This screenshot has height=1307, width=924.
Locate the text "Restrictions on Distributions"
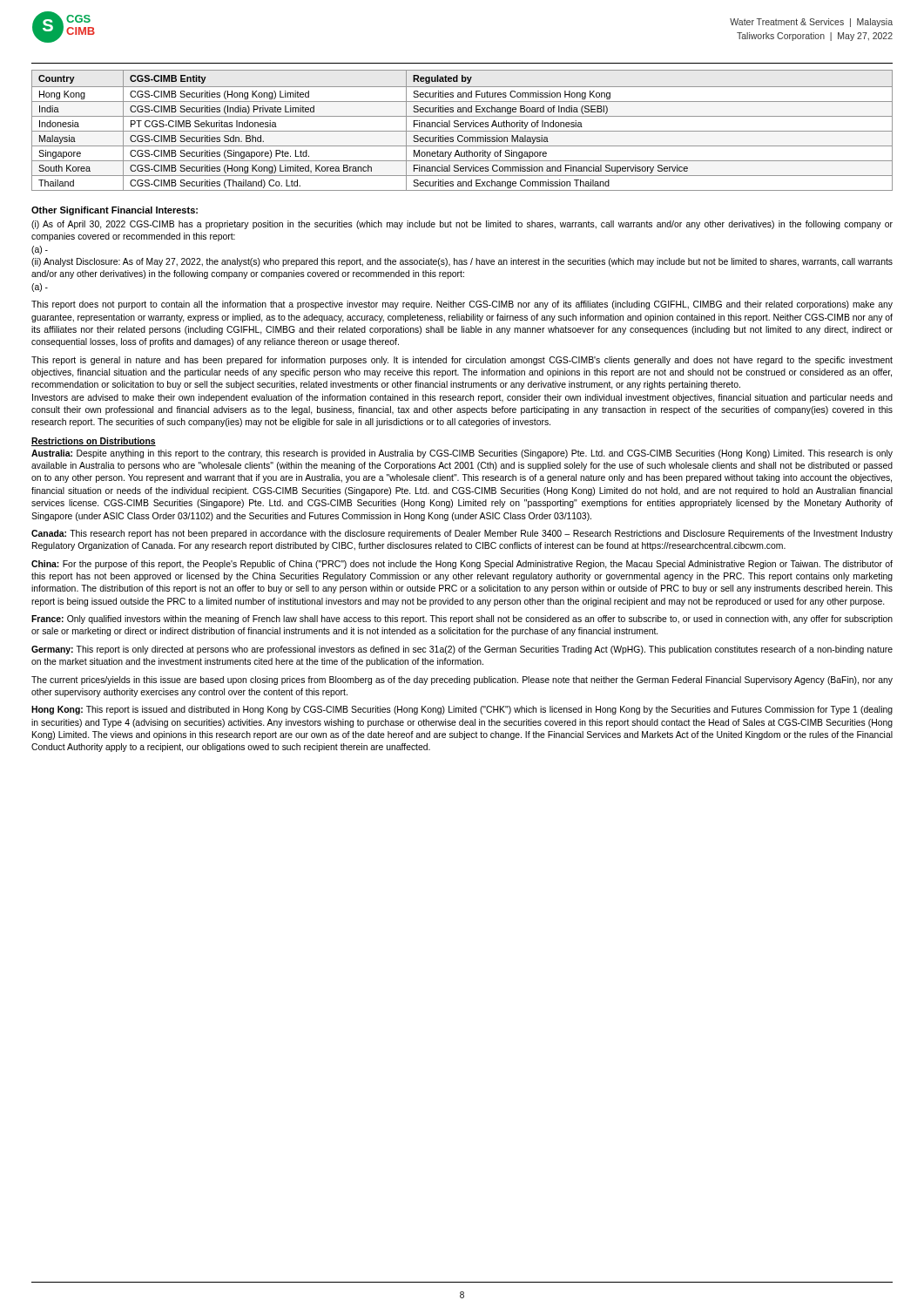pos(93,441)
